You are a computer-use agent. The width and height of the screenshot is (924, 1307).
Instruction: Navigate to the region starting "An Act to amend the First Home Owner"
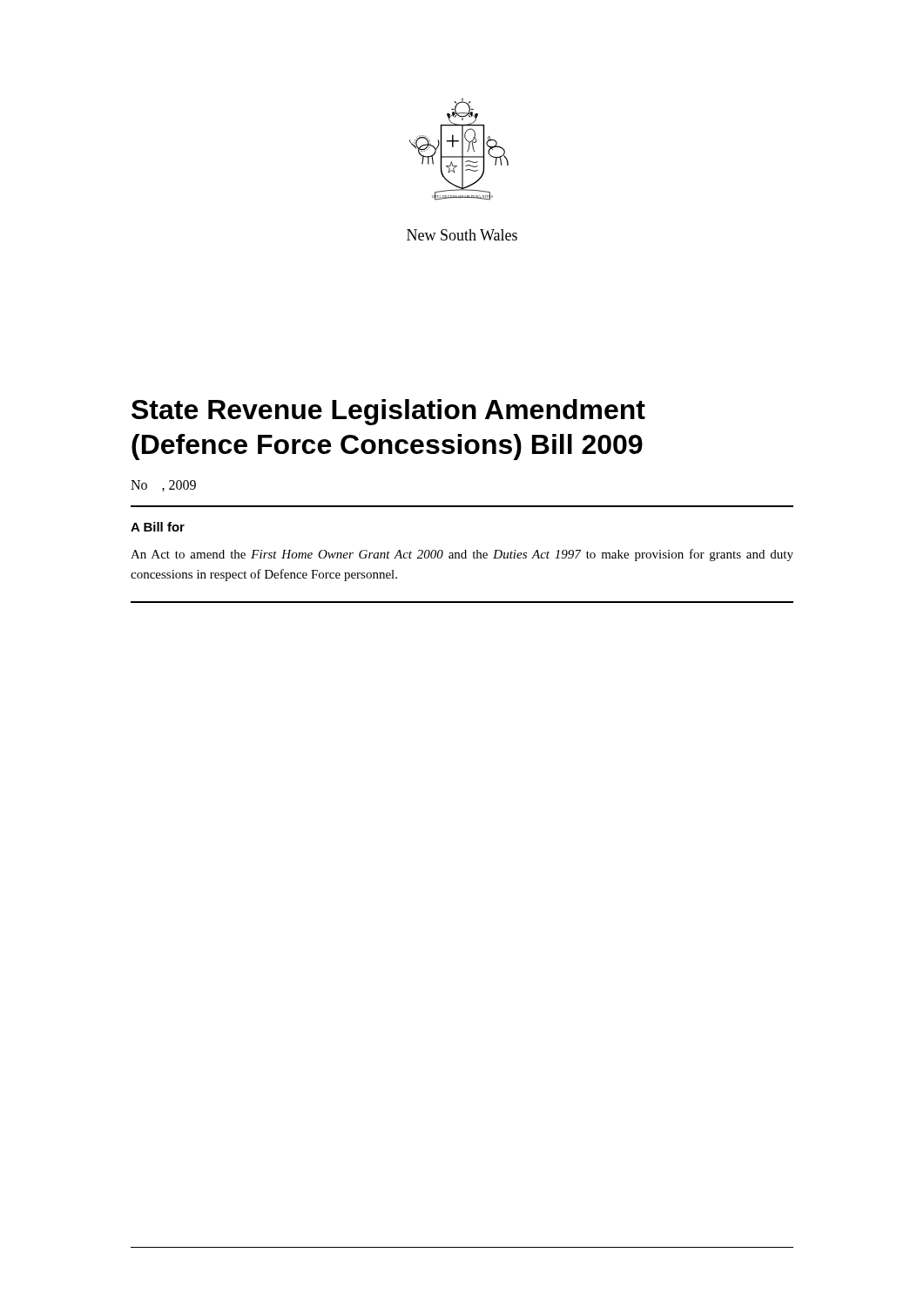pyautogui.click(x=462, y=564)
